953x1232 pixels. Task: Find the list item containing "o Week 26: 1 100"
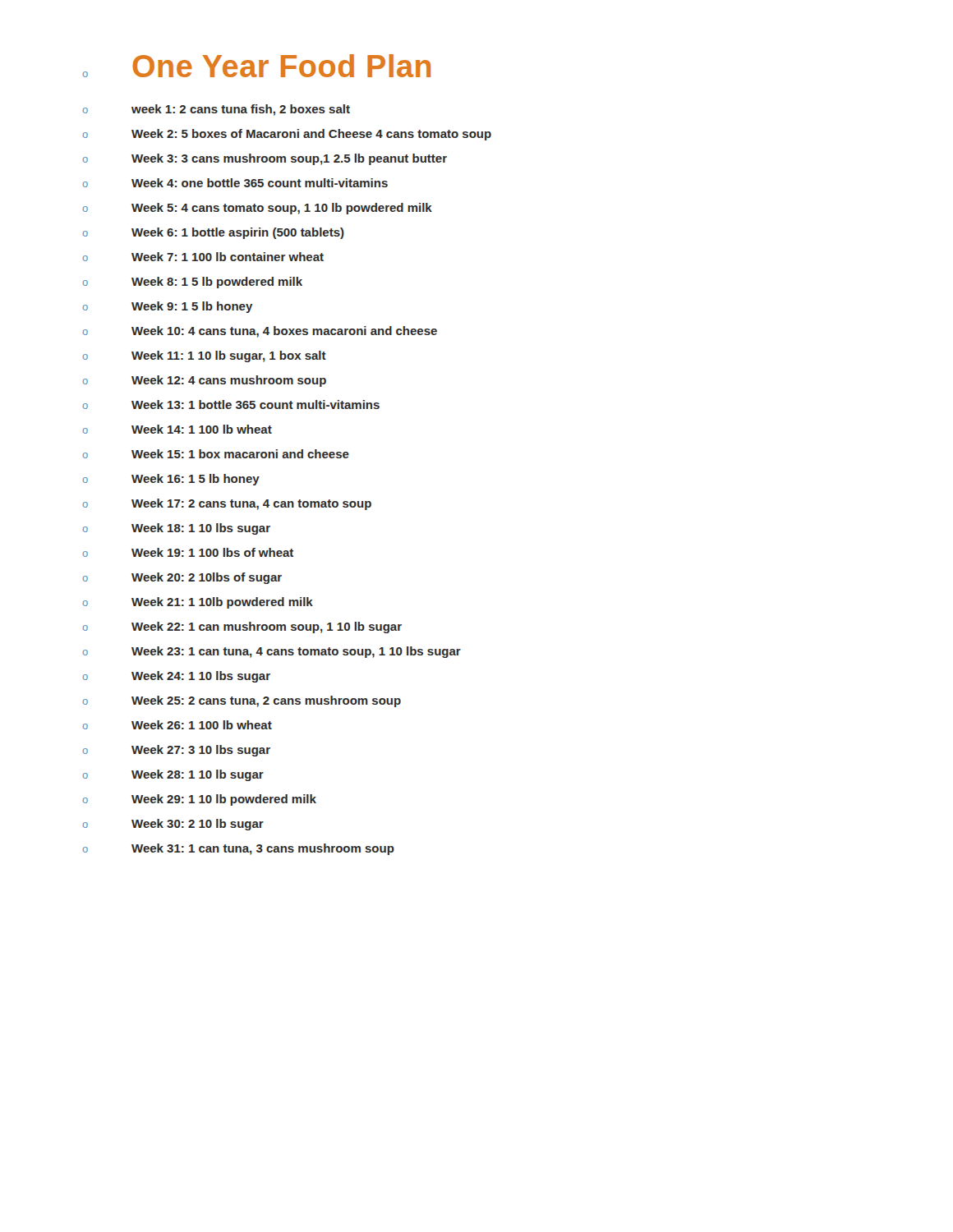(x=177, y=725)
